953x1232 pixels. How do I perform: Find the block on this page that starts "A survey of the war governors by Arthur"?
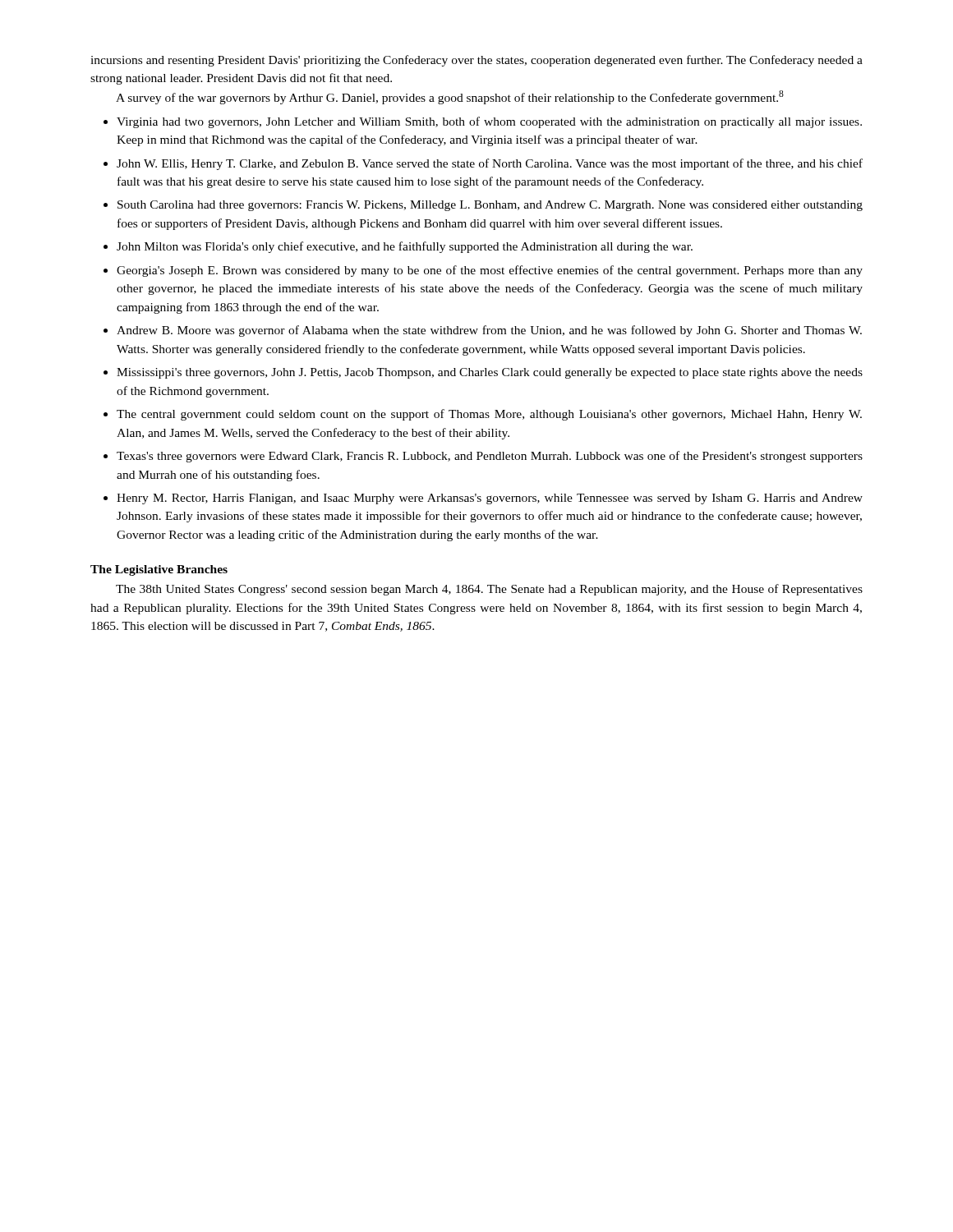pyautogui.click(x=476, y=98)
